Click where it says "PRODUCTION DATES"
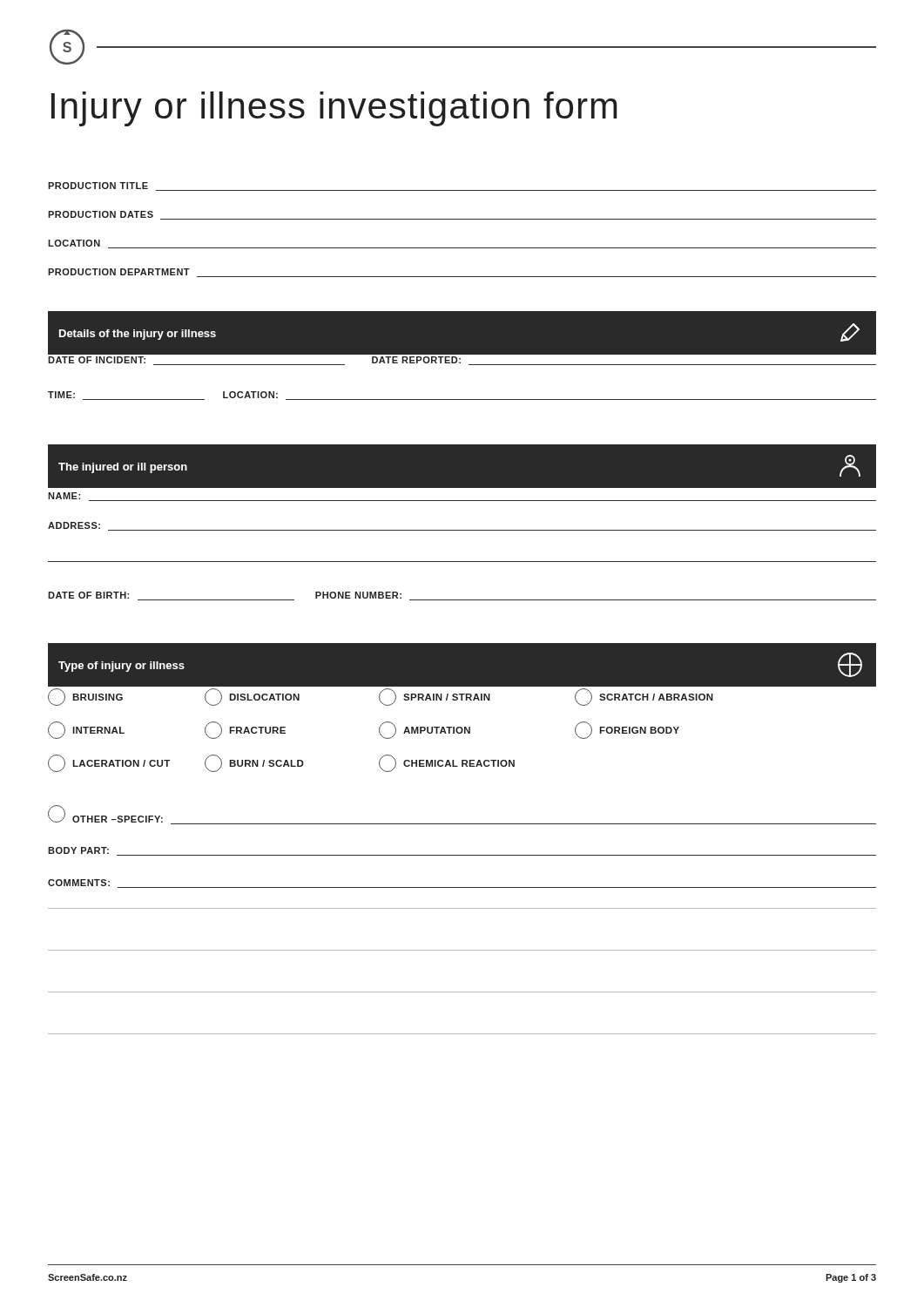 (462, 211)
